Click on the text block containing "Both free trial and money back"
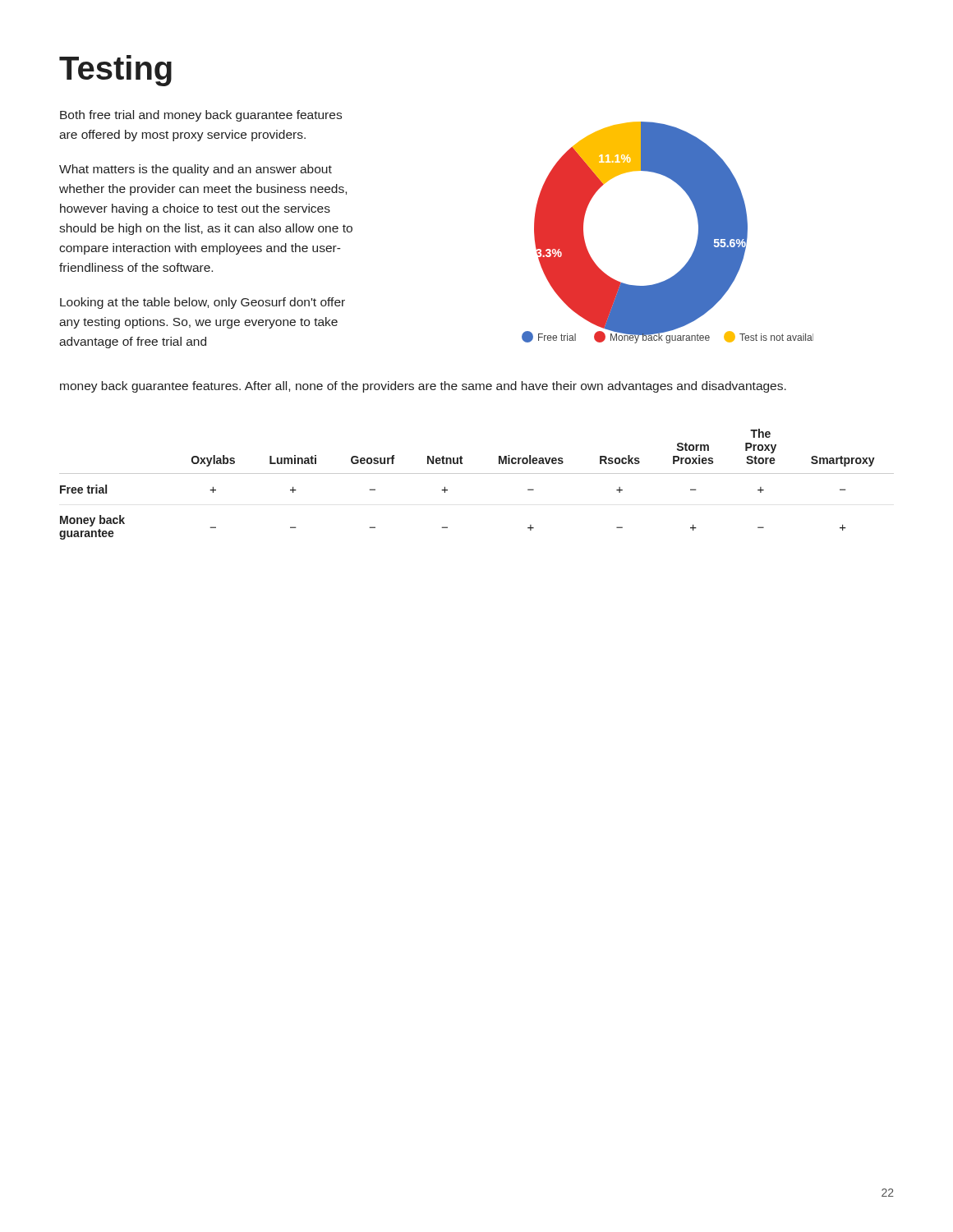 (211, 125)
